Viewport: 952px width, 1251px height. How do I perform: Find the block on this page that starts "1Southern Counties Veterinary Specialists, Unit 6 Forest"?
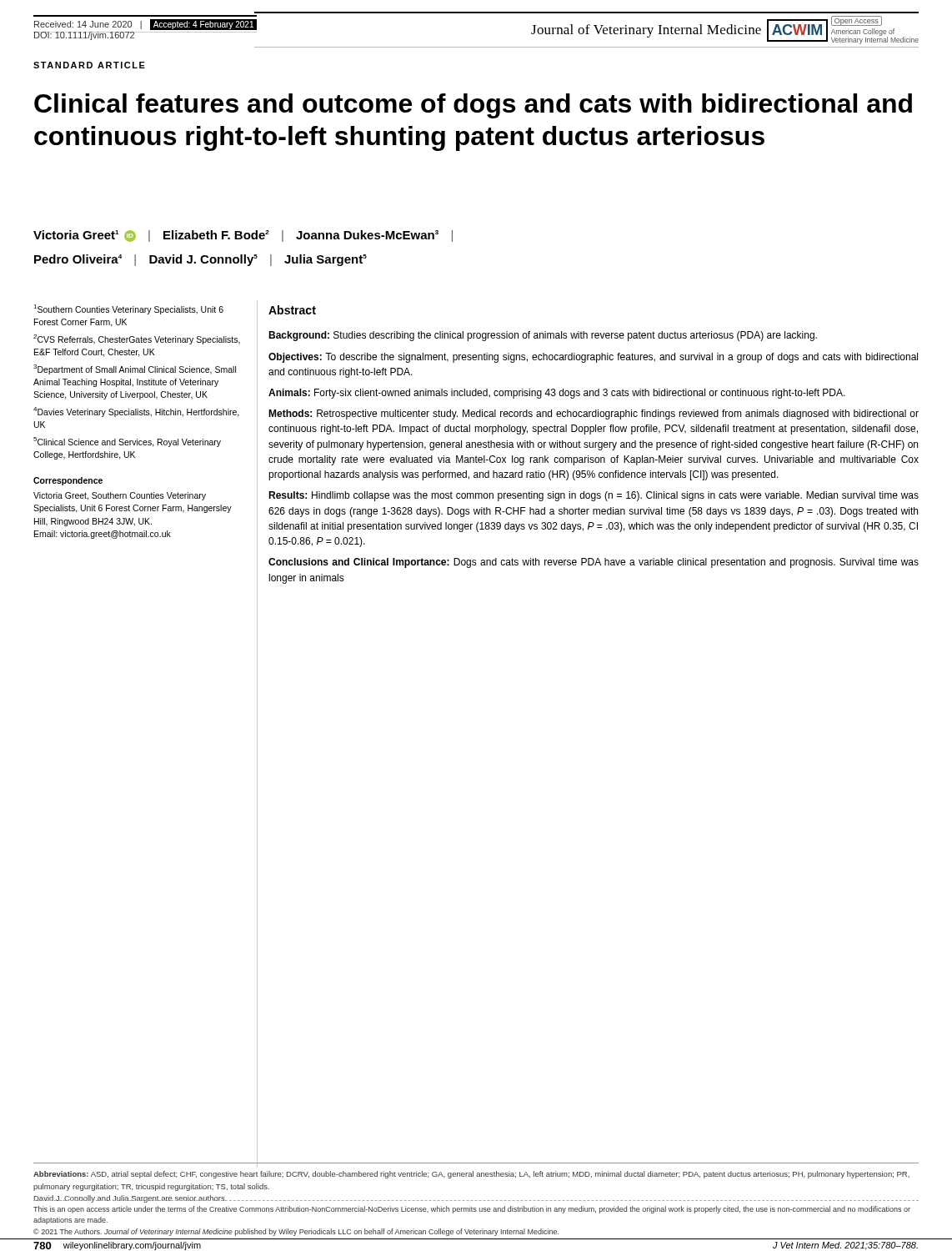tap(140, 421)
